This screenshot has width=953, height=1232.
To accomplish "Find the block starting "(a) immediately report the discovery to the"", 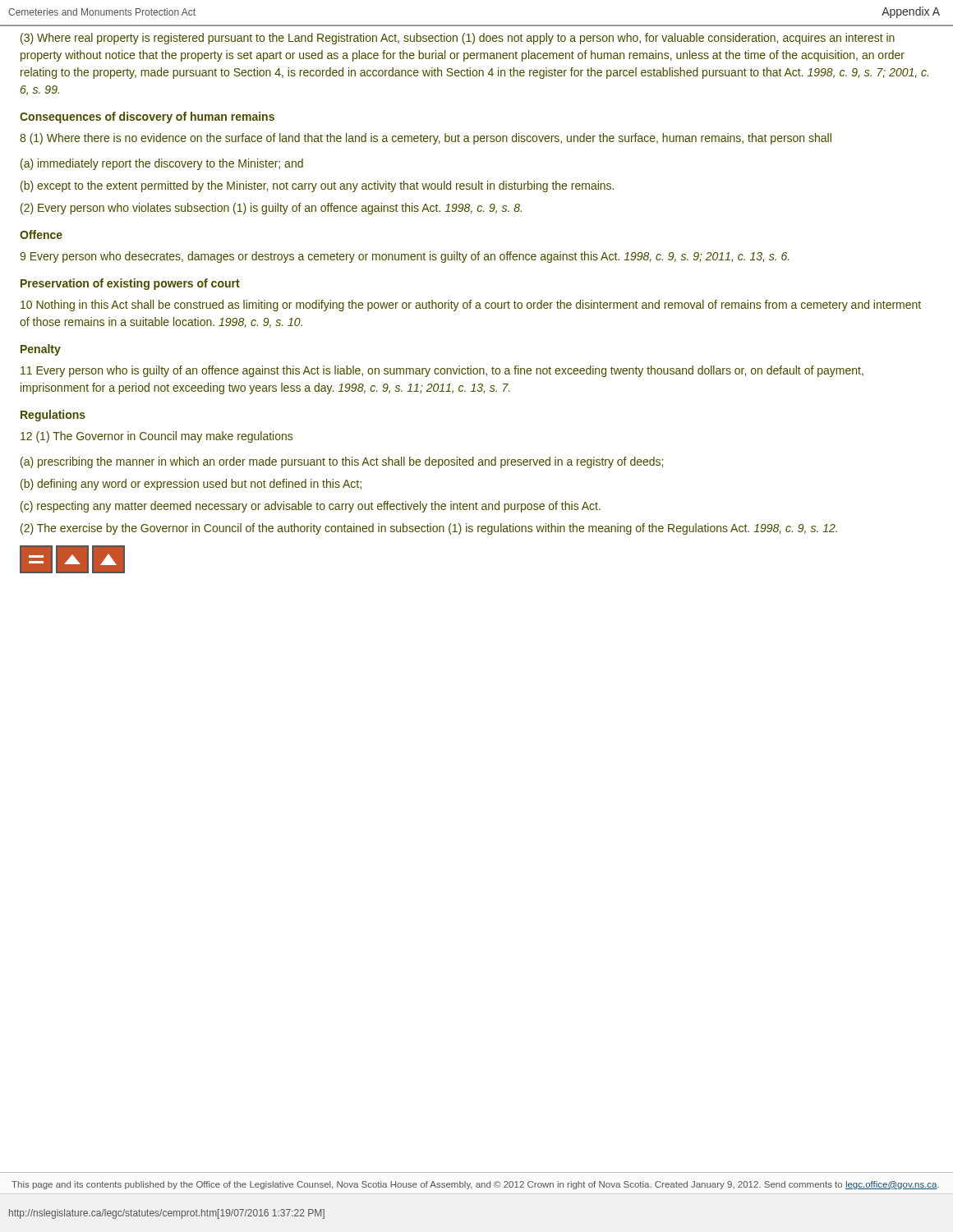I will (x=162, y=163).
